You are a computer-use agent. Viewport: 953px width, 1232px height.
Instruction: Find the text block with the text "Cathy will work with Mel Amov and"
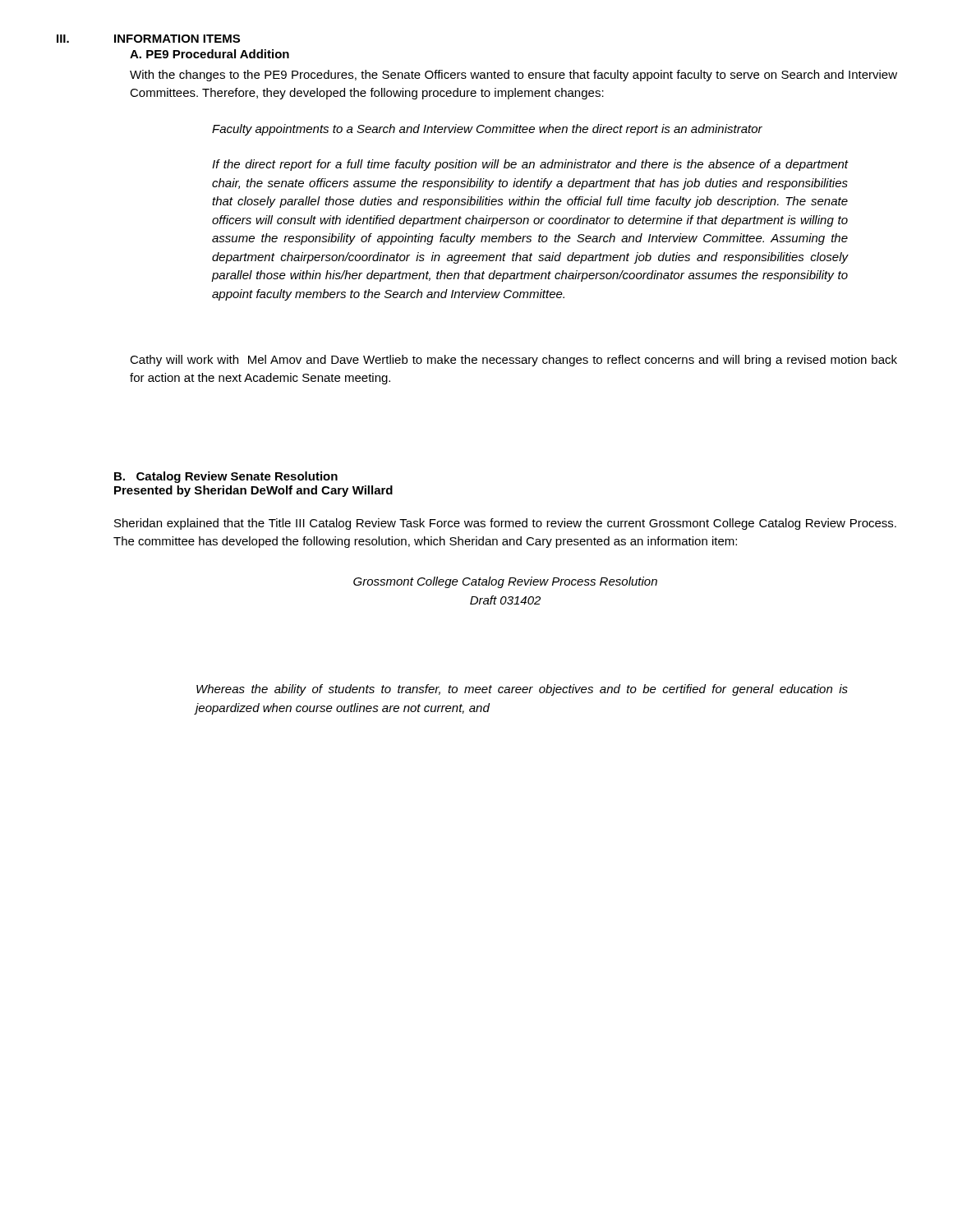coord(513,368)
